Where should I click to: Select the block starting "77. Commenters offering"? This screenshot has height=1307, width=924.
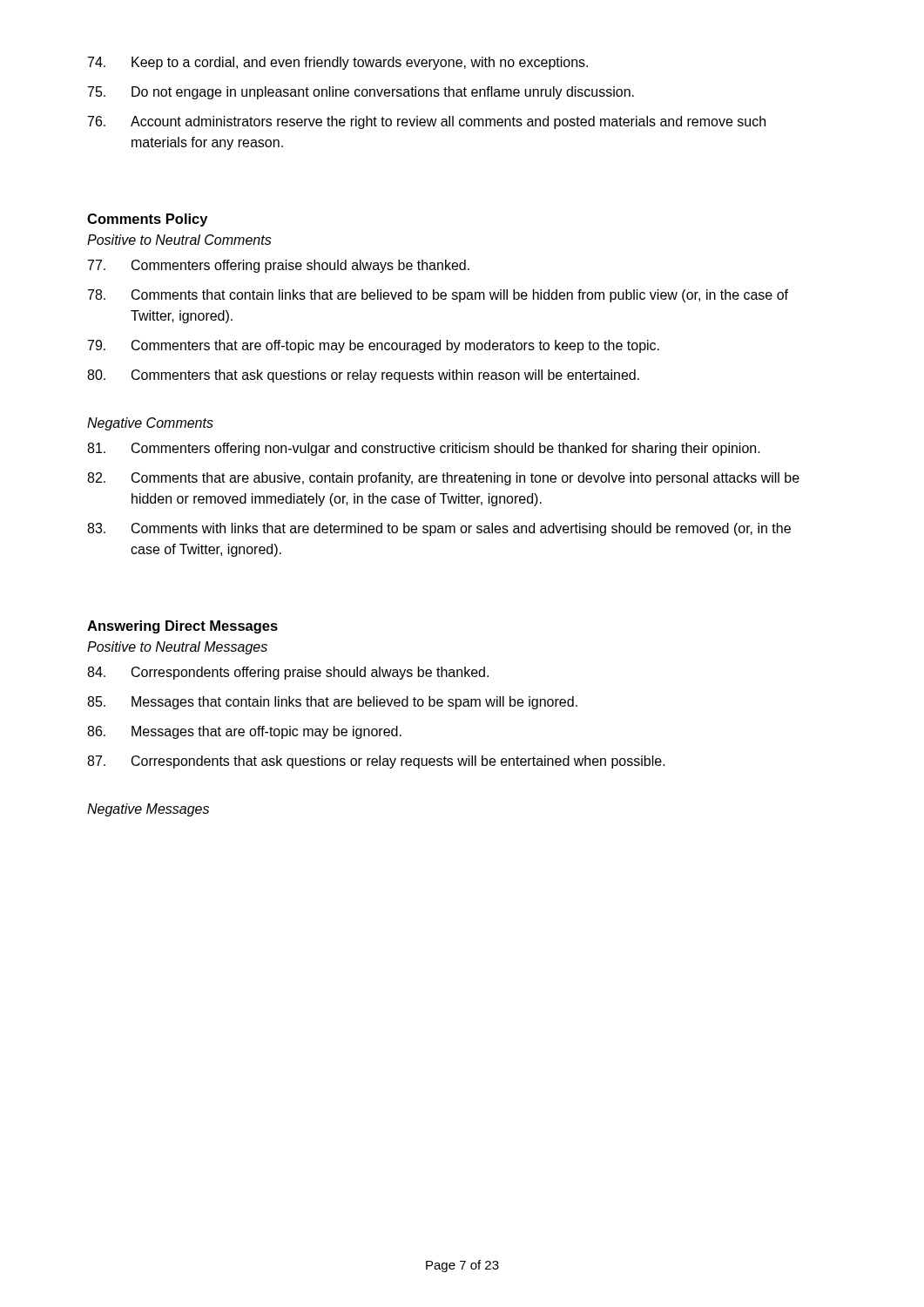(x=453, y=266)
